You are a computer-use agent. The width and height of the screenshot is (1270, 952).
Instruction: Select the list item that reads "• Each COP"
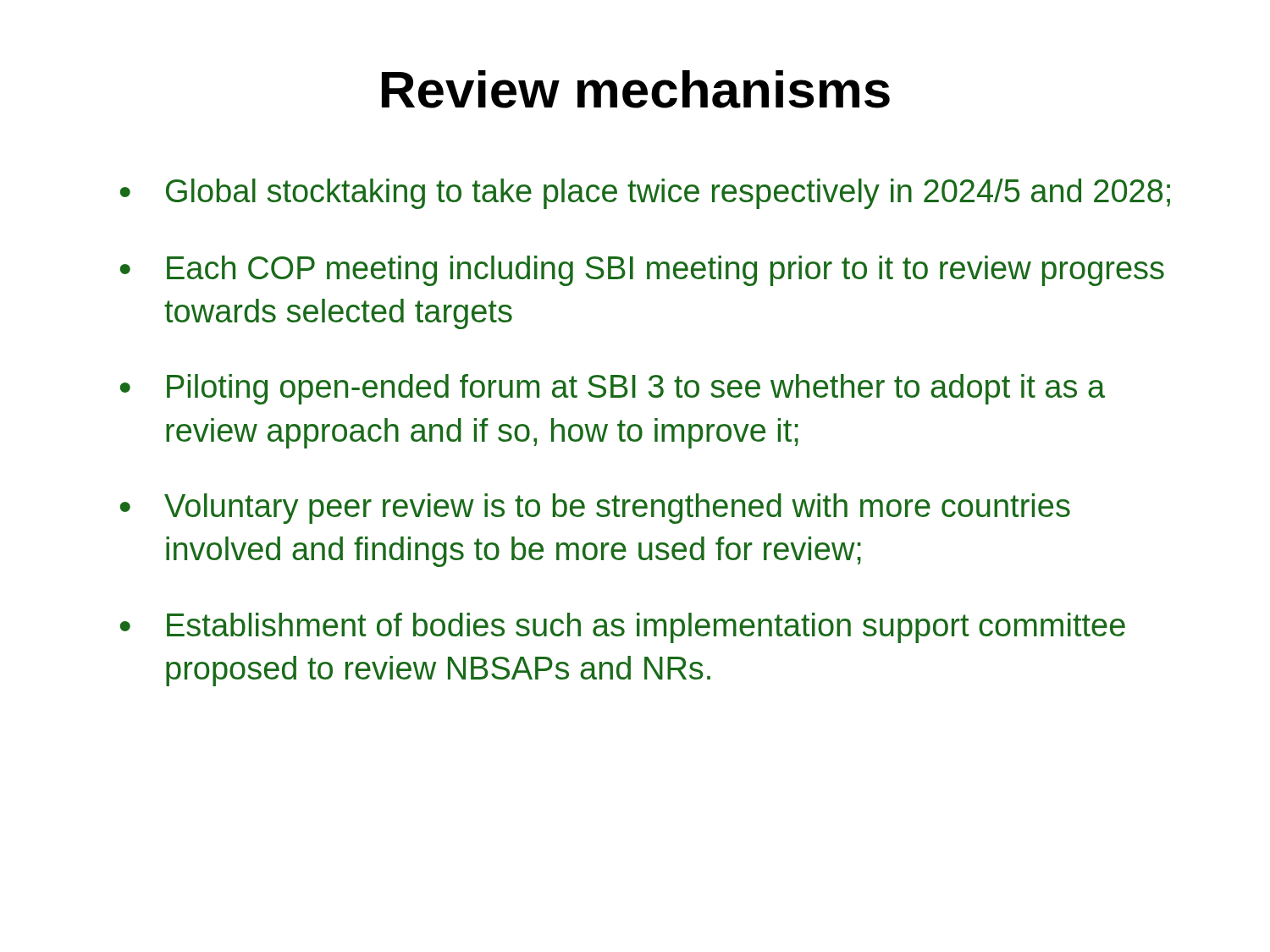pyautogui.click(x=652, y=290)
